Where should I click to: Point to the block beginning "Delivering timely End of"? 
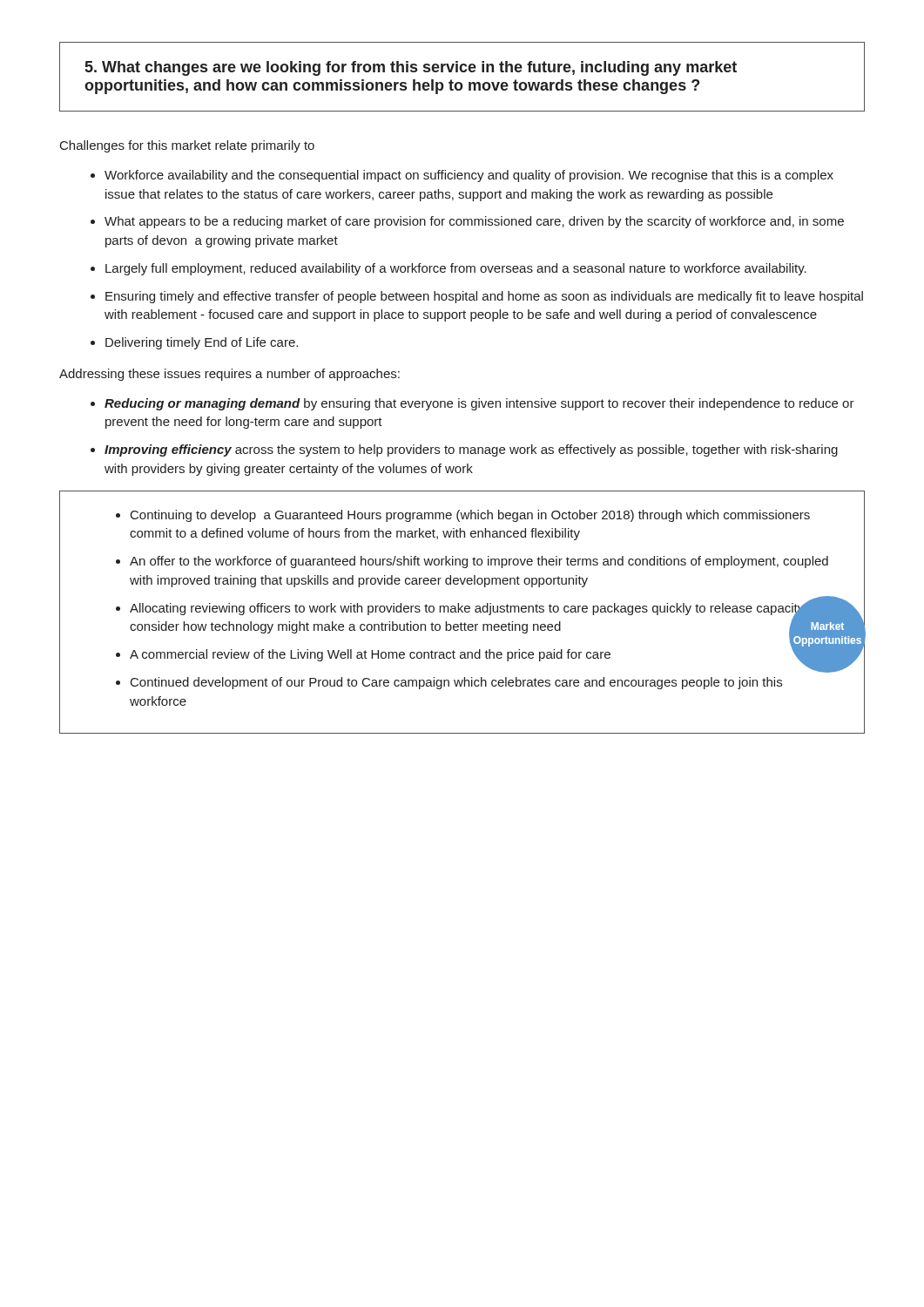pyautogui.click(x=202, y=342)
